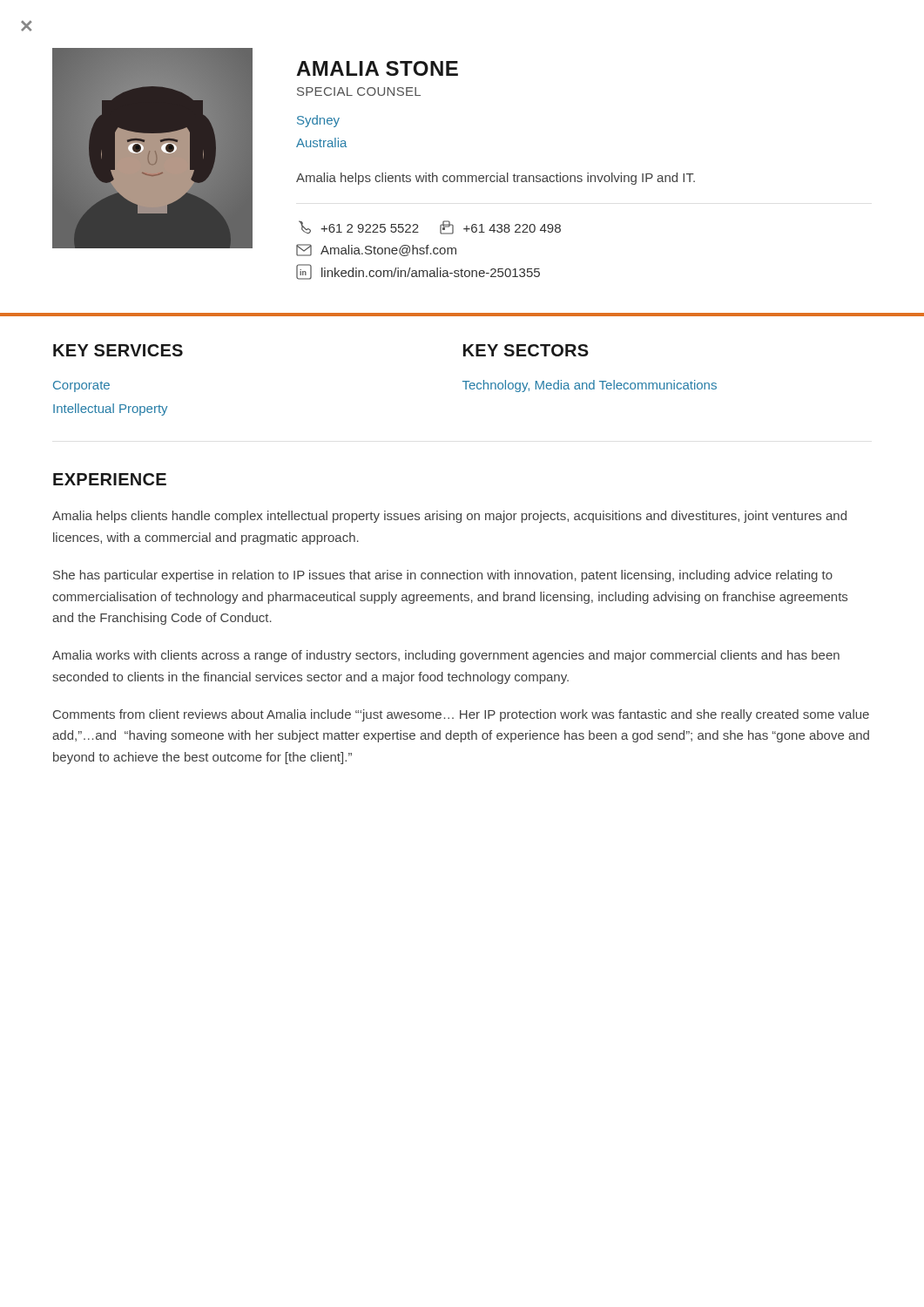Point to "KEY SECTORS"

coord(526,350)
